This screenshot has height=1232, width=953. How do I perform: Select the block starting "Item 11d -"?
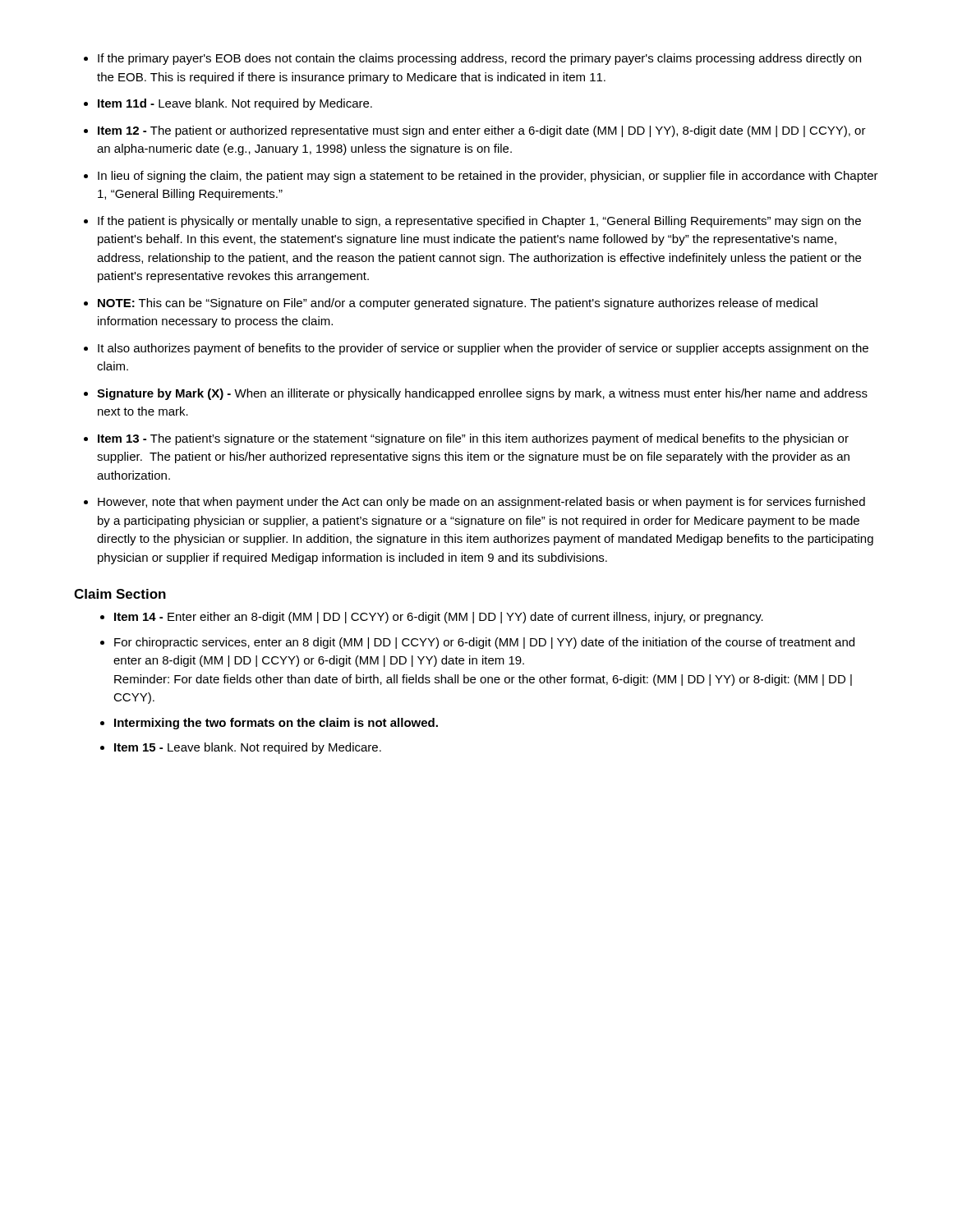click(x=235, y=103)
